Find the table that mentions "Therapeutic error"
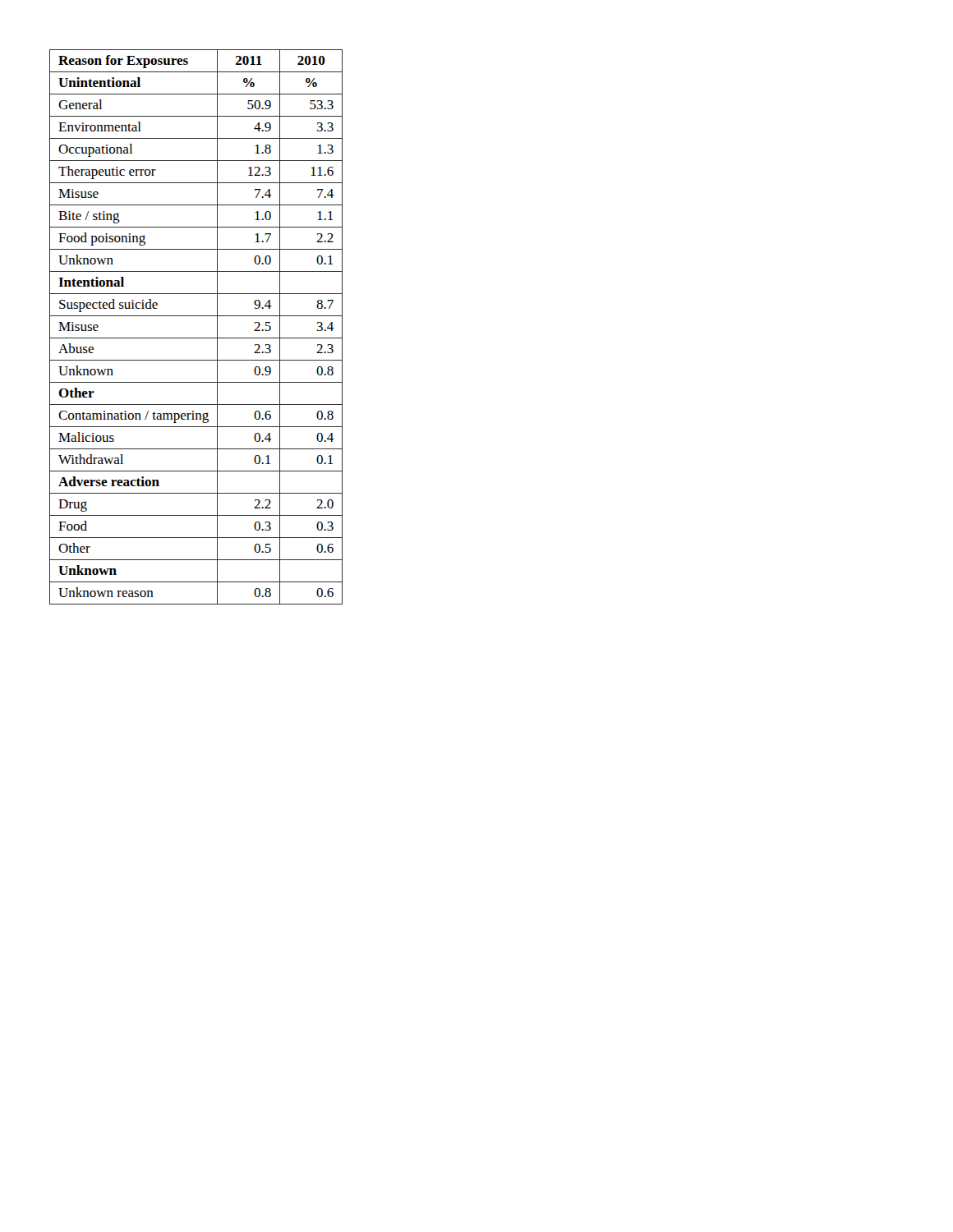 [196, 327]
